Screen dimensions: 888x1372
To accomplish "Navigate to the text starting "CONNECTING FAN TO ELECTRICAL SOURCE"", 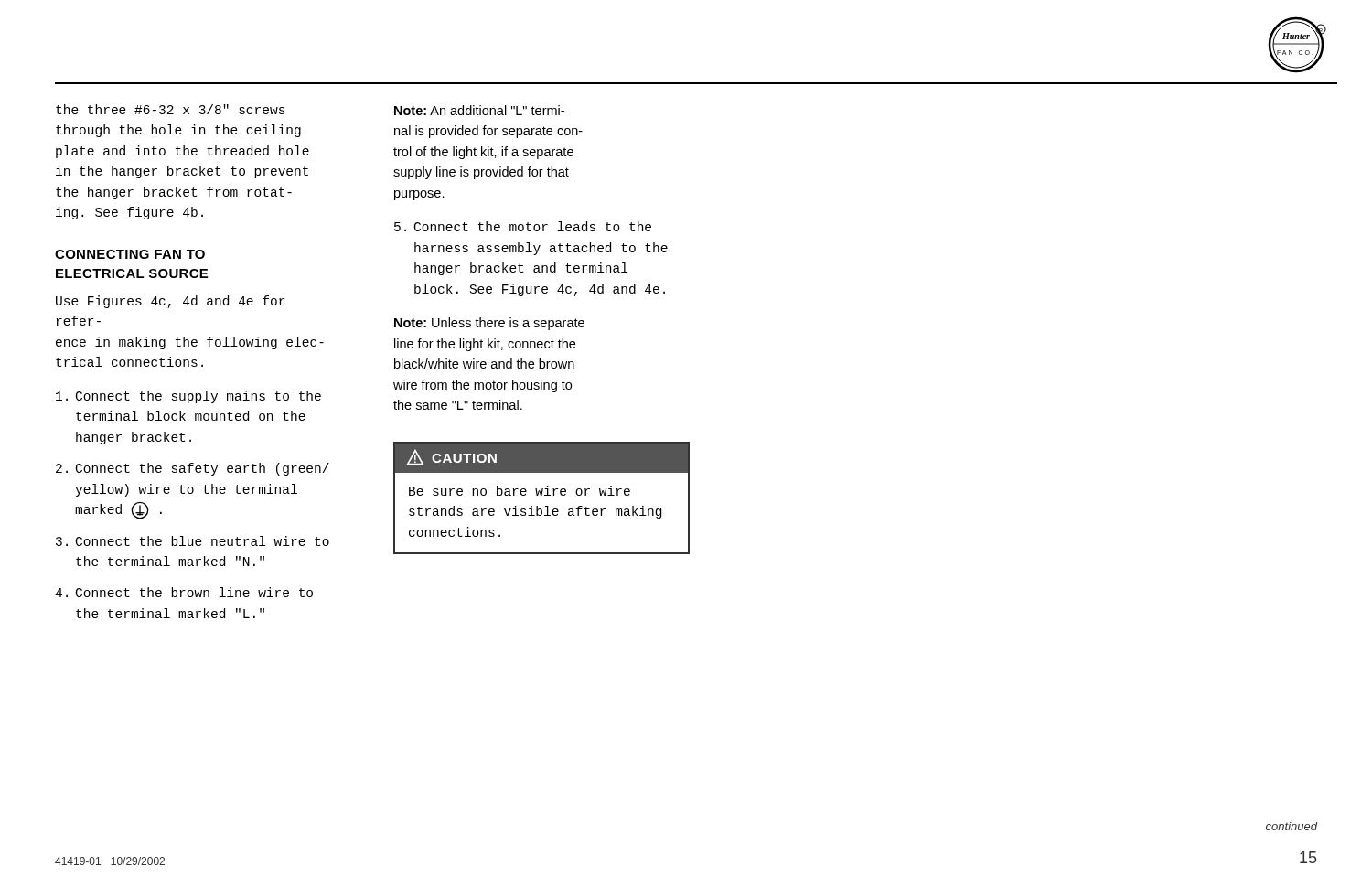I will (132, 263).
